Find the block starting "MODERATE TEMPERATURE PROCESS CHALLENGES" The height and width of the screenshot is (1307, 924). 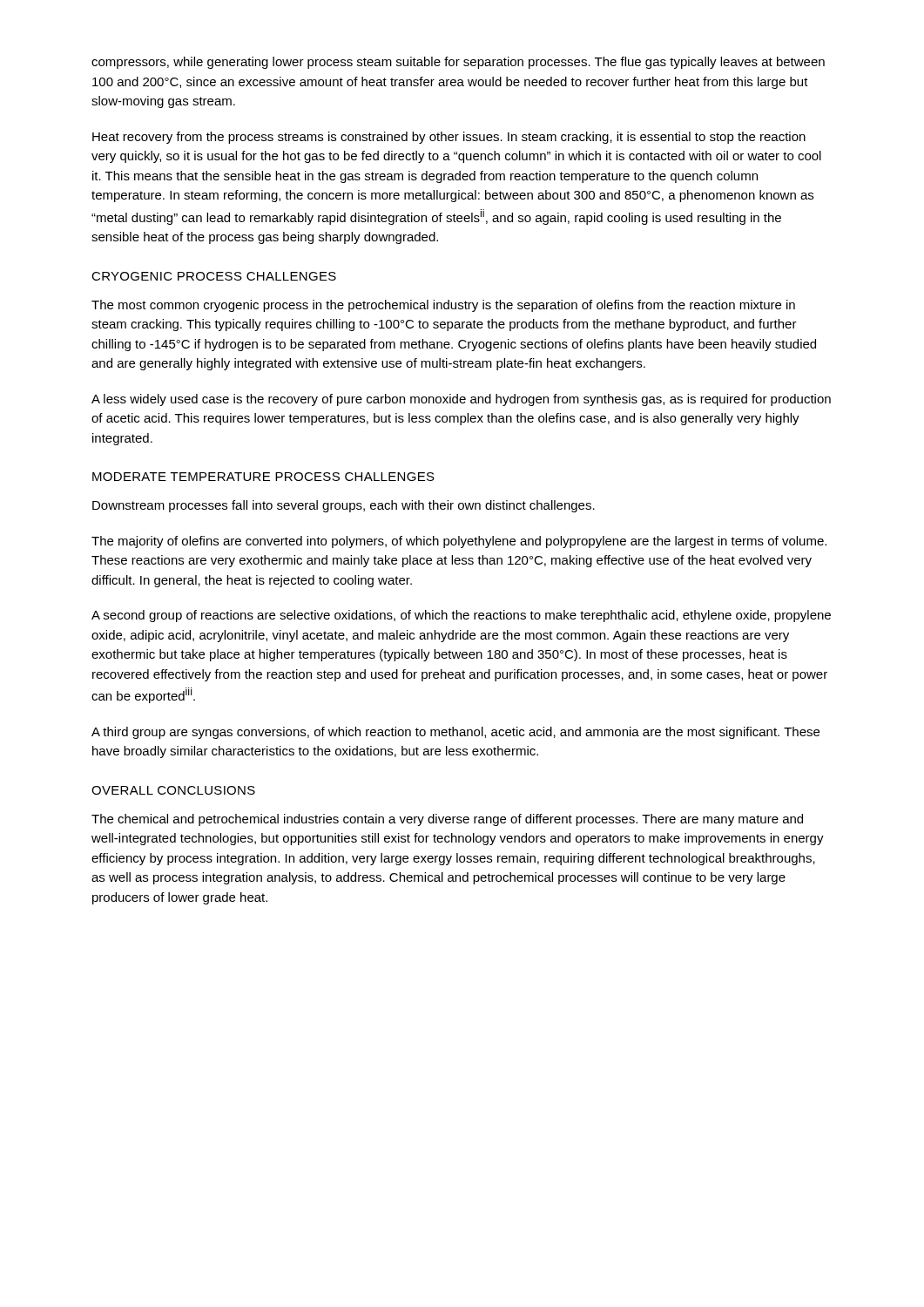[263, 476]
